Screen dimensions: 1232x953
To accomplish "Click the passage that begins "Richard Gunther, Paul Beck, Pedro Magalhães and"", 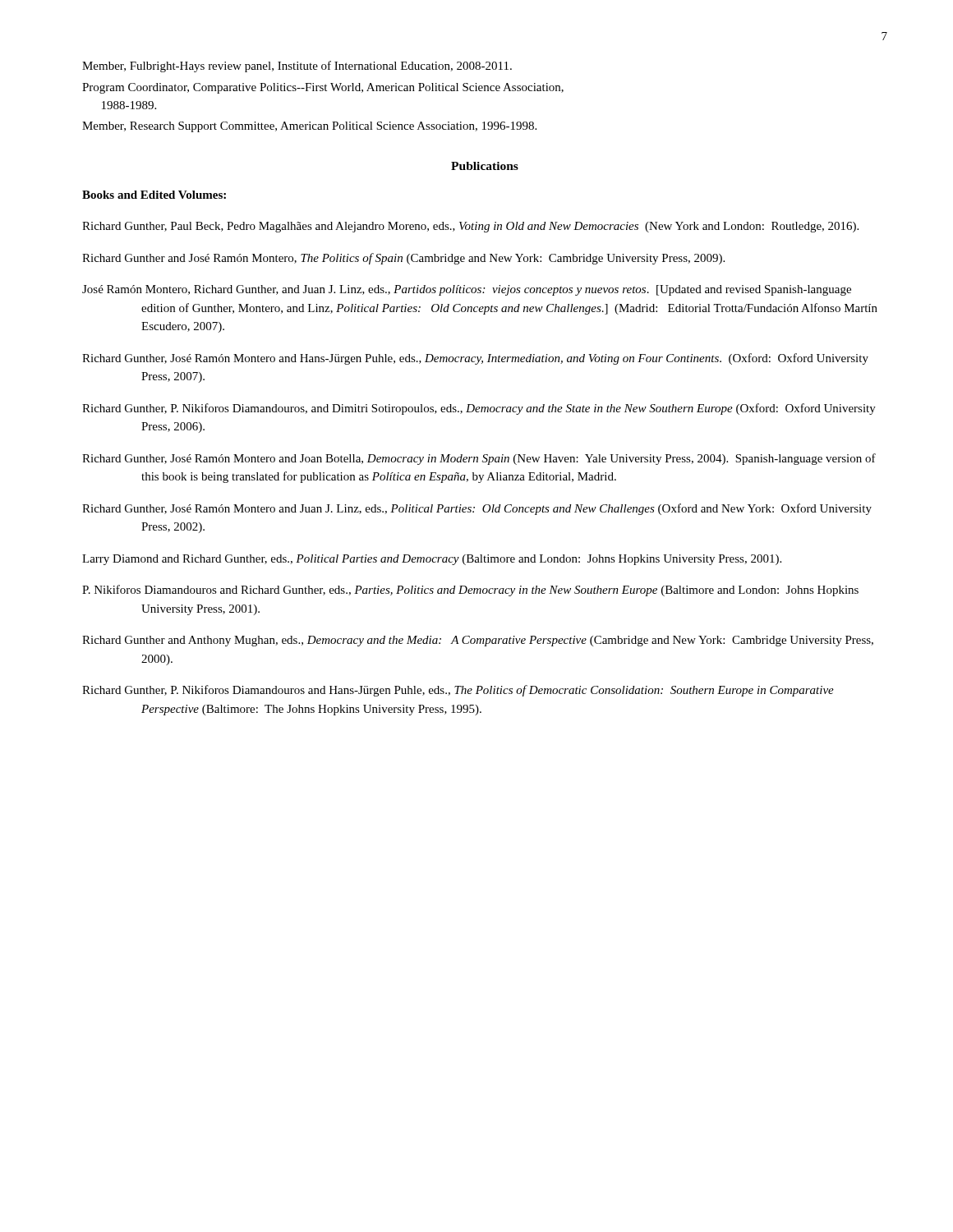I will (471, 226).
